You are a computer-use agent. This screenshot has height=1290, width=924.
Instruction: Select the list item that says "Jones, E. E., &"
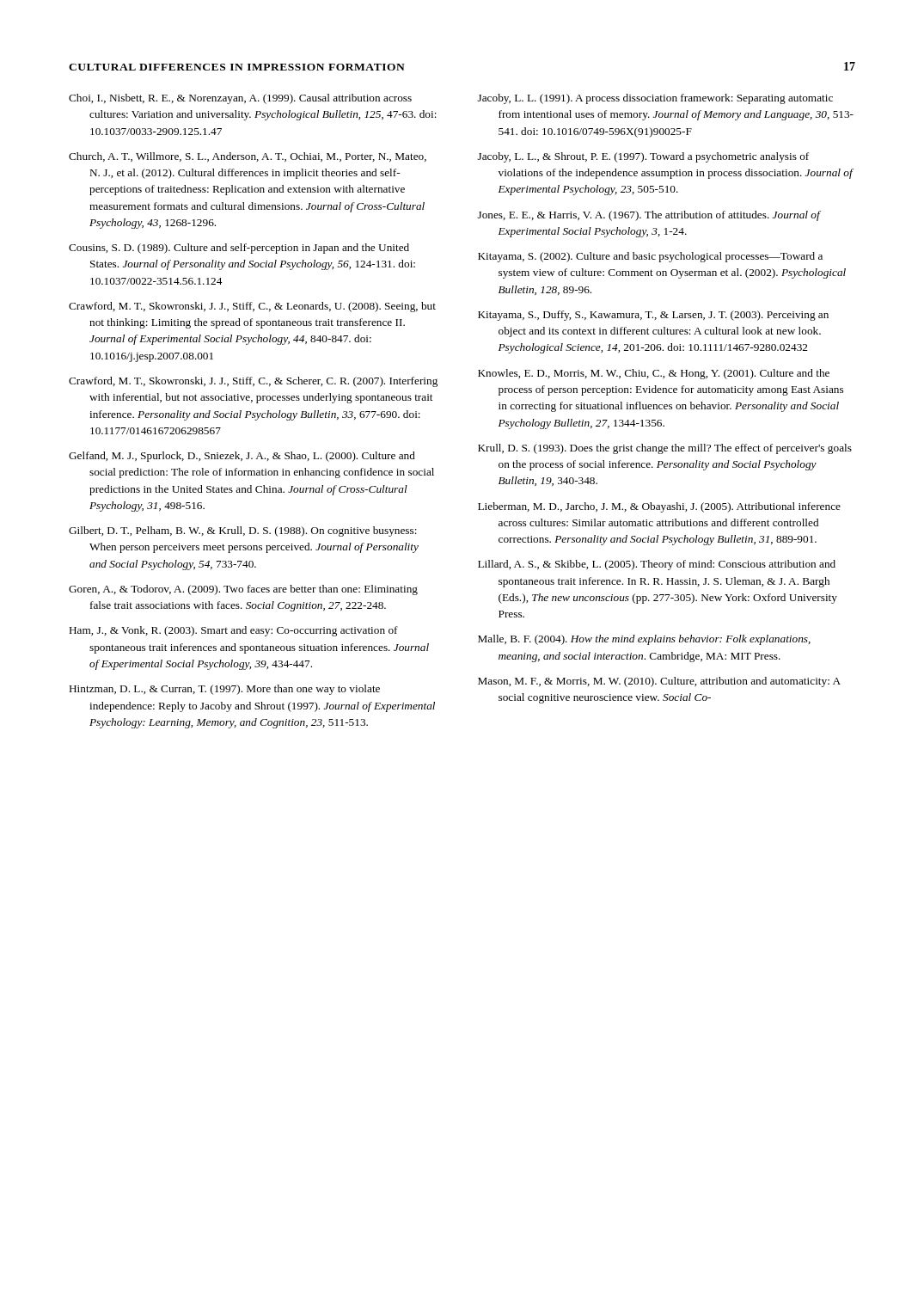coord(649,223)
